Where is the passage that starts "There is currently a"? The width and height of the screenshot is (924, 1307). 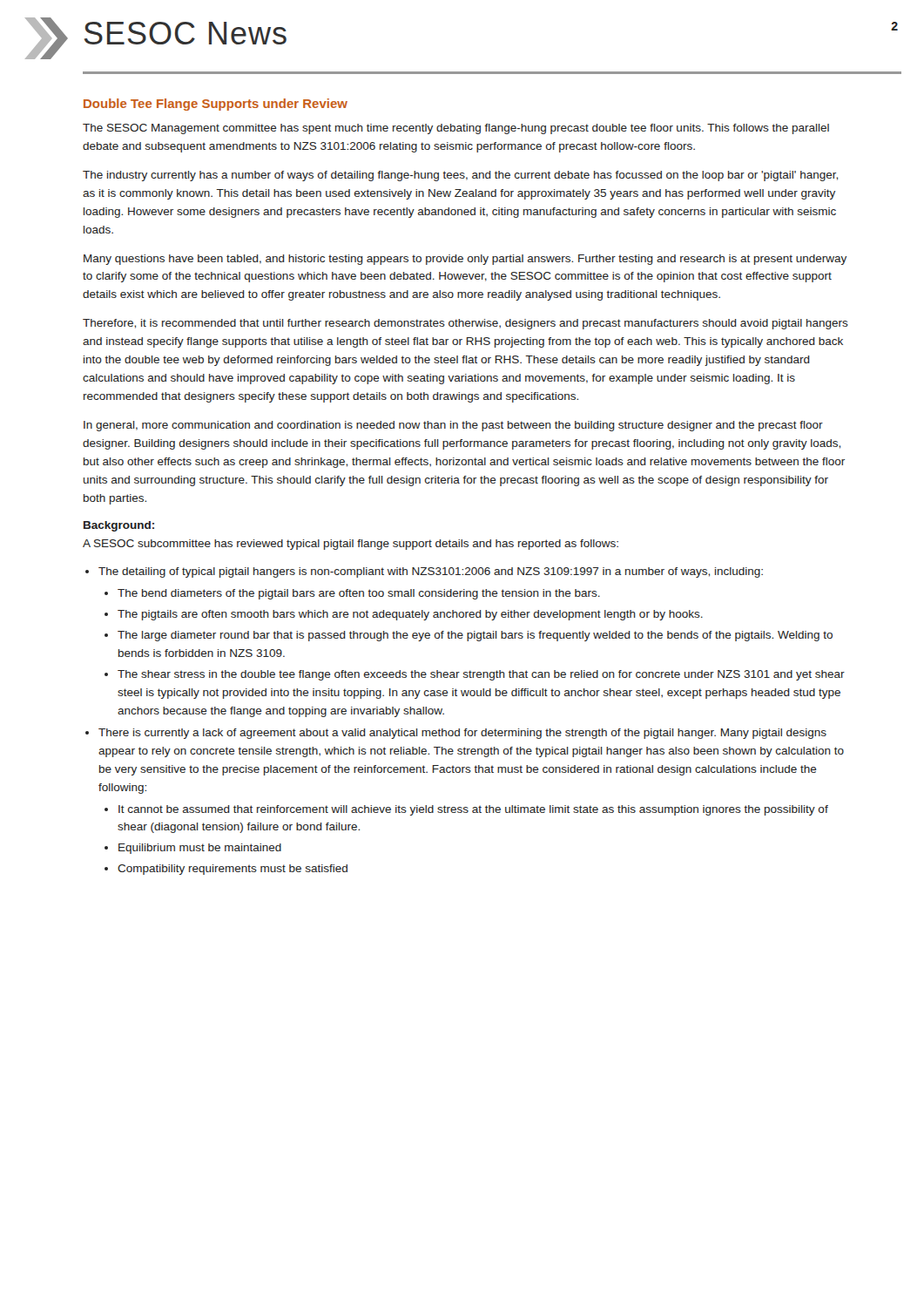pos(476,802)
